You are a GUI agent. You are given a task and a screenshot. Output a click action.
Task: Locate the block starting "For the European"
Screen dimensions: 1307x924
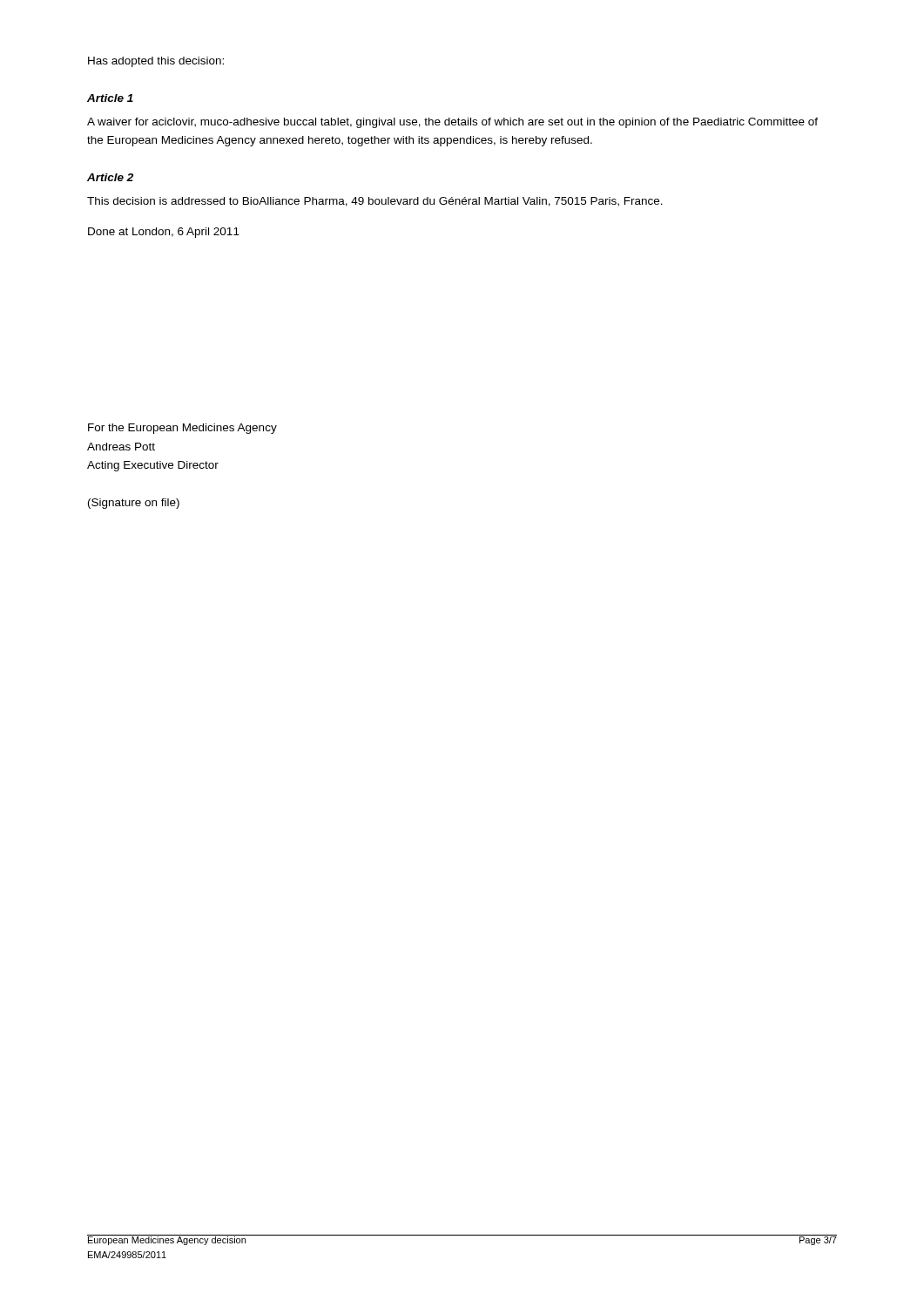click(x=182, y=465)
